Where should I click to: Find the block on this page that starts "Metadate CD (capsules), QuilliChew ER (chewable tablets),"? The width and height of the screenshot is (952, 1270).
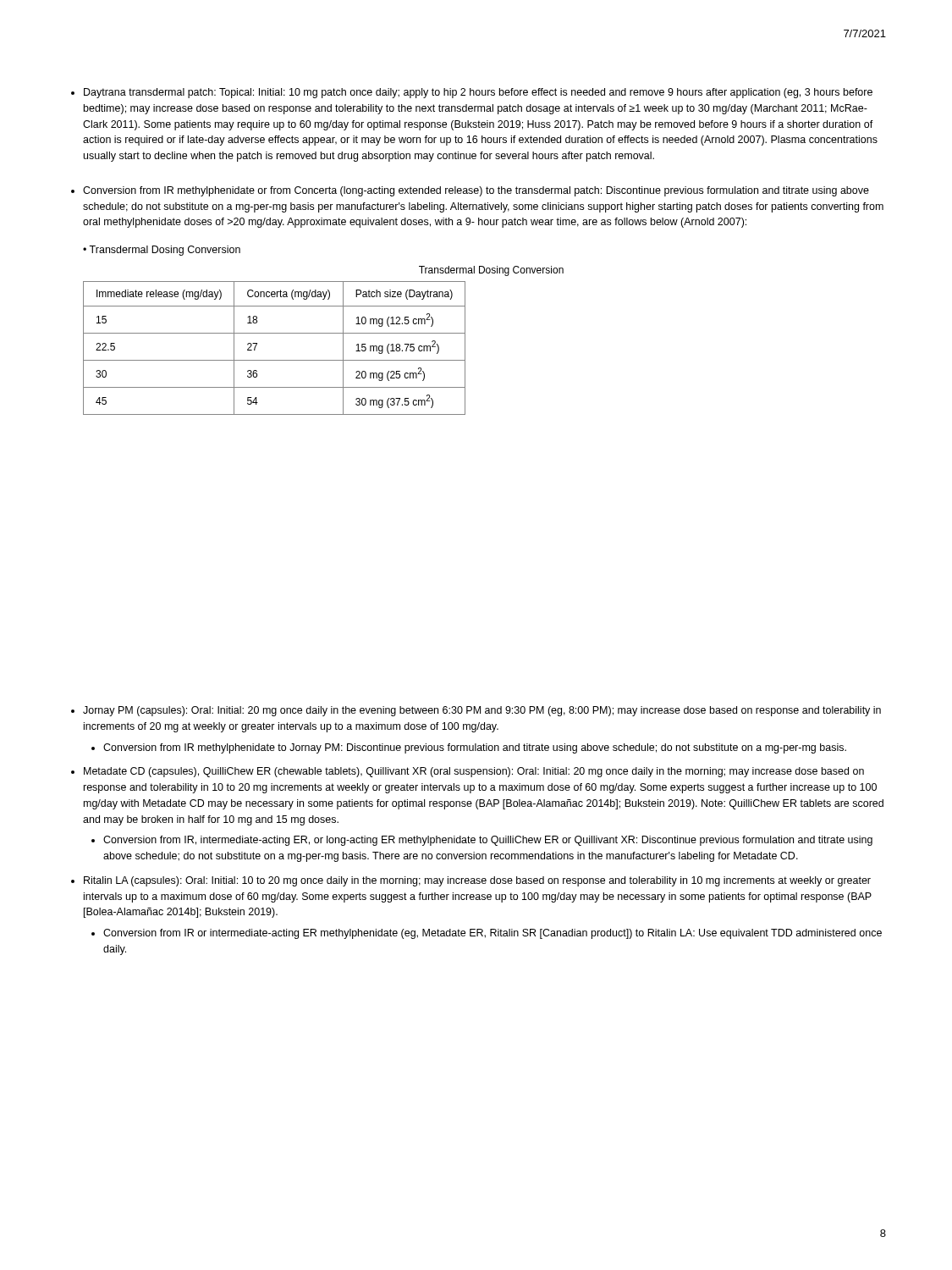point(484,815)
